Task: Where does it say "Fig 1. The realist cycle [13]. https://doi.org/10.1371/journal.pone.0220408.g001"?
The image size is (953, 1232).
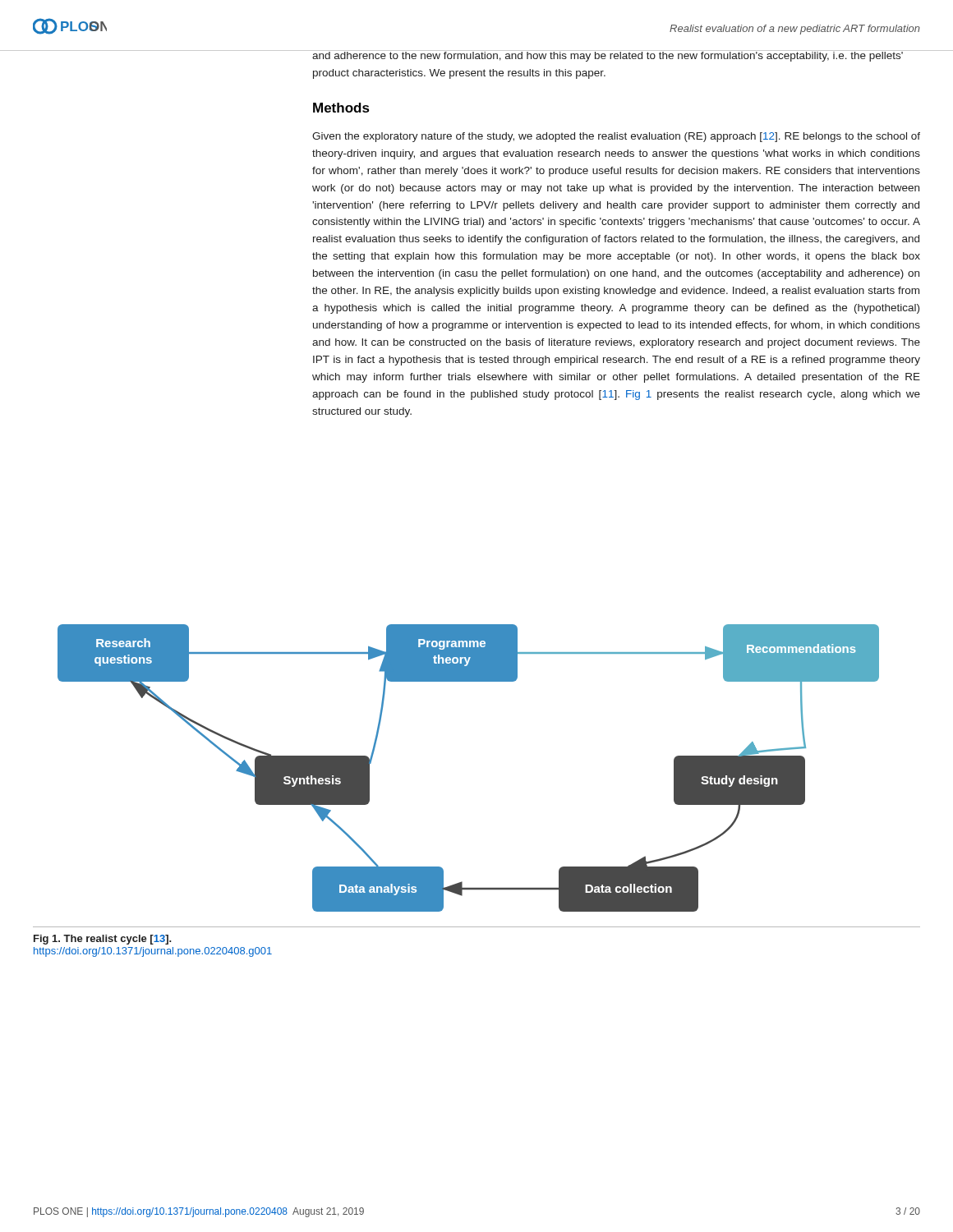Action: pos(153,945)
